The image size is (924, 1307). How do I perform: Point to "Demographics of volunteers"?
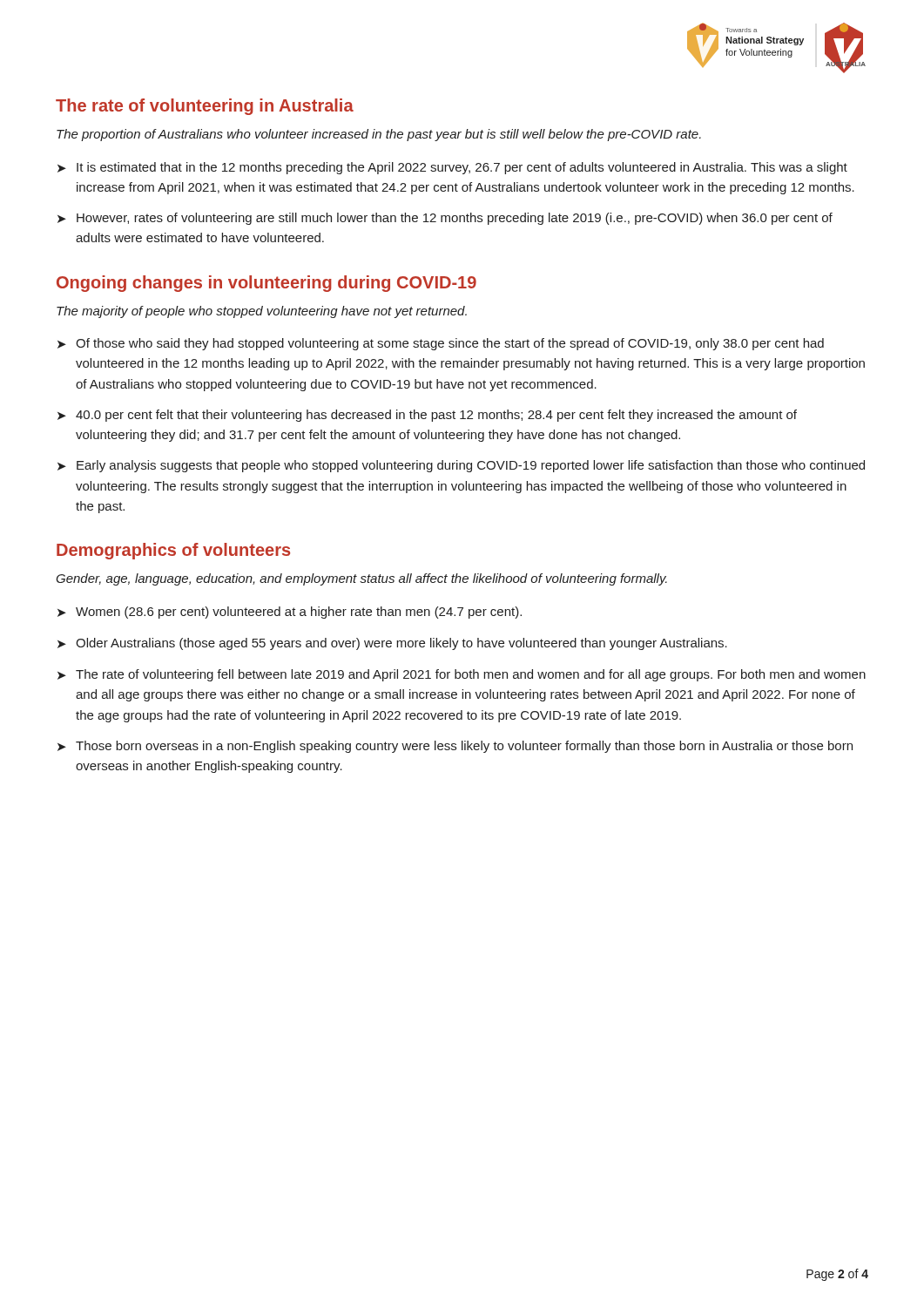173,550
